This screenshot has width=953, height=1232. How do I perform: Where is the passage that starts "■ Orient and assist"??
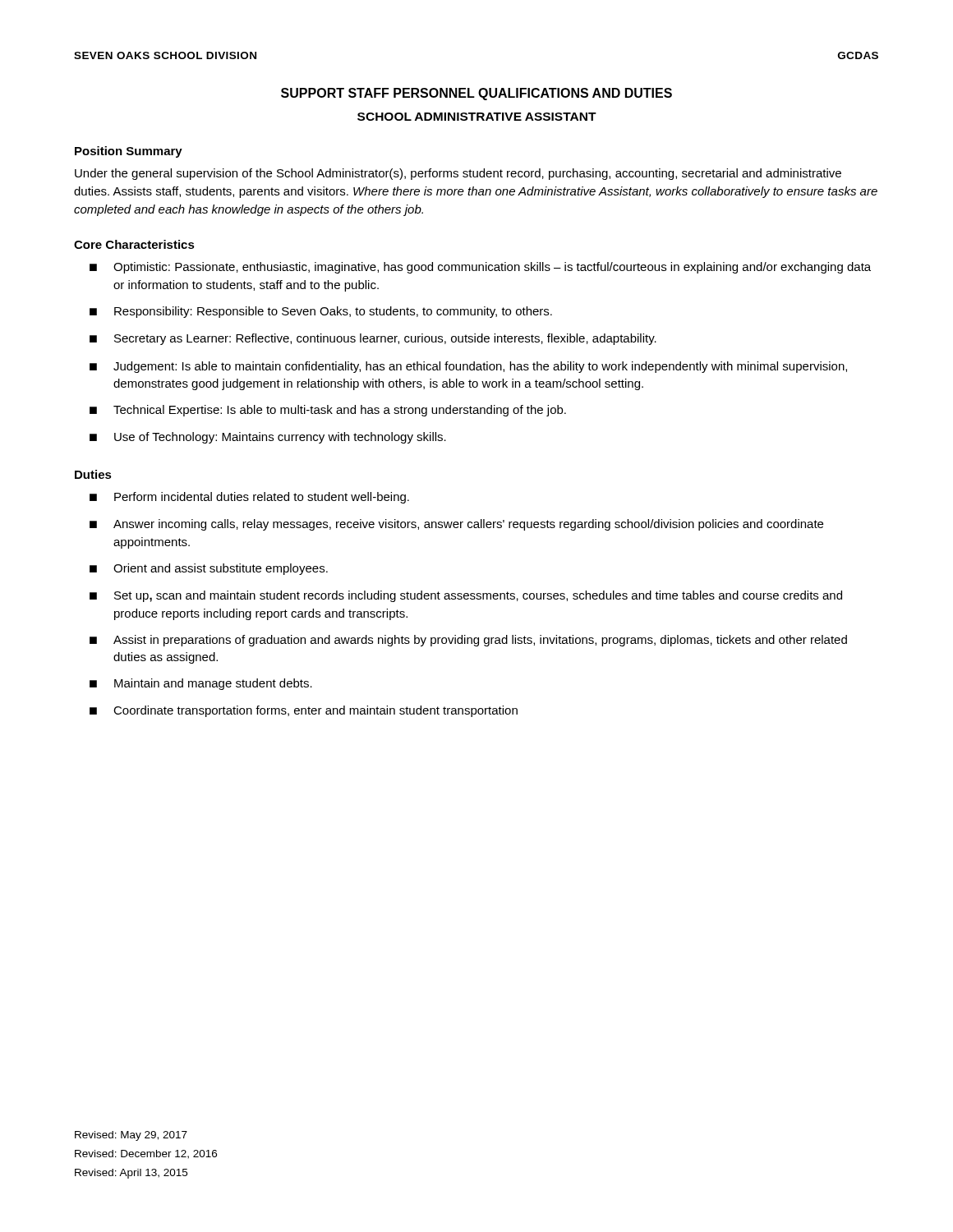(x=209, y=569)
